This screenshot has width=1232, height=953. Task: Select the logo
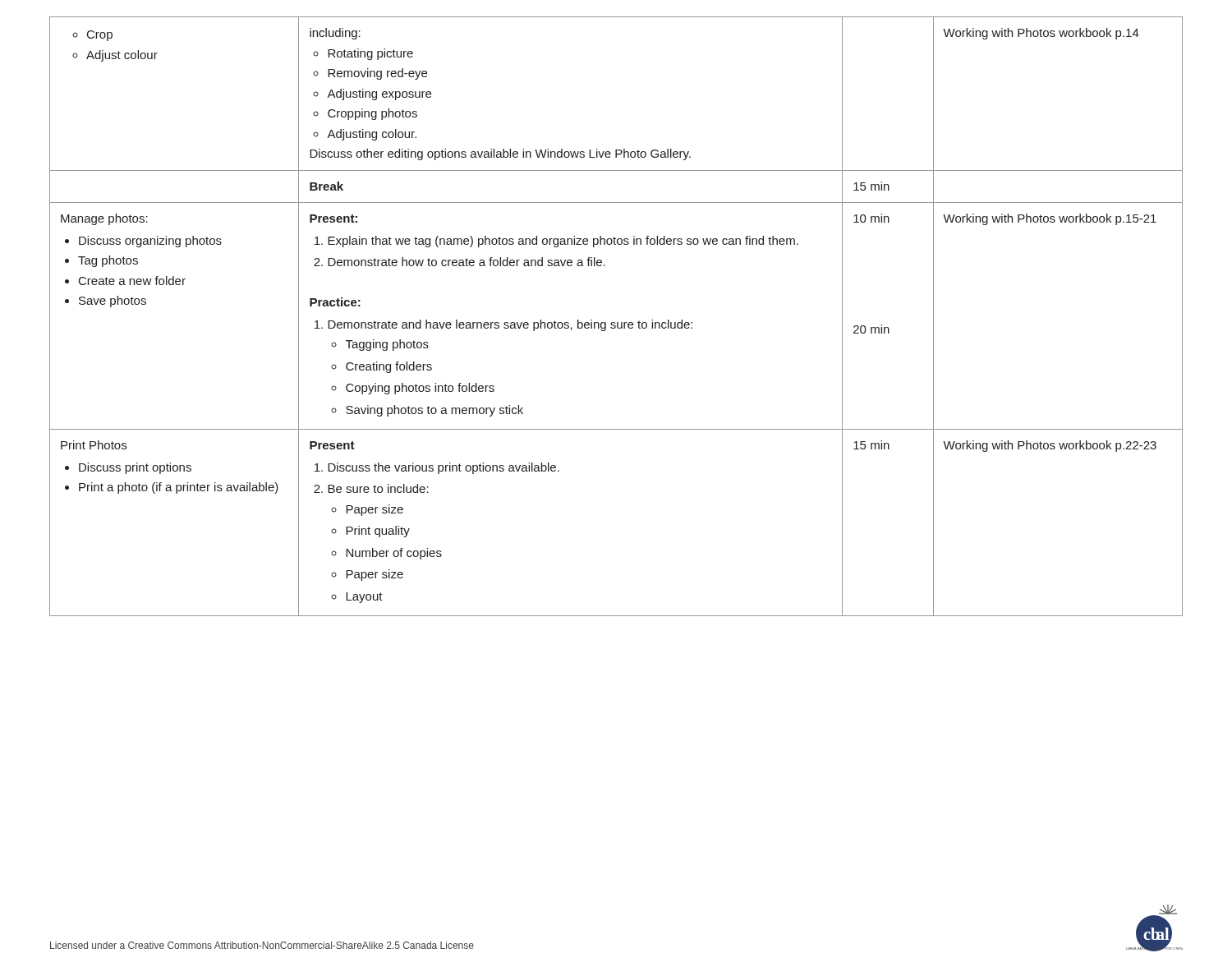coord(1154,927)
